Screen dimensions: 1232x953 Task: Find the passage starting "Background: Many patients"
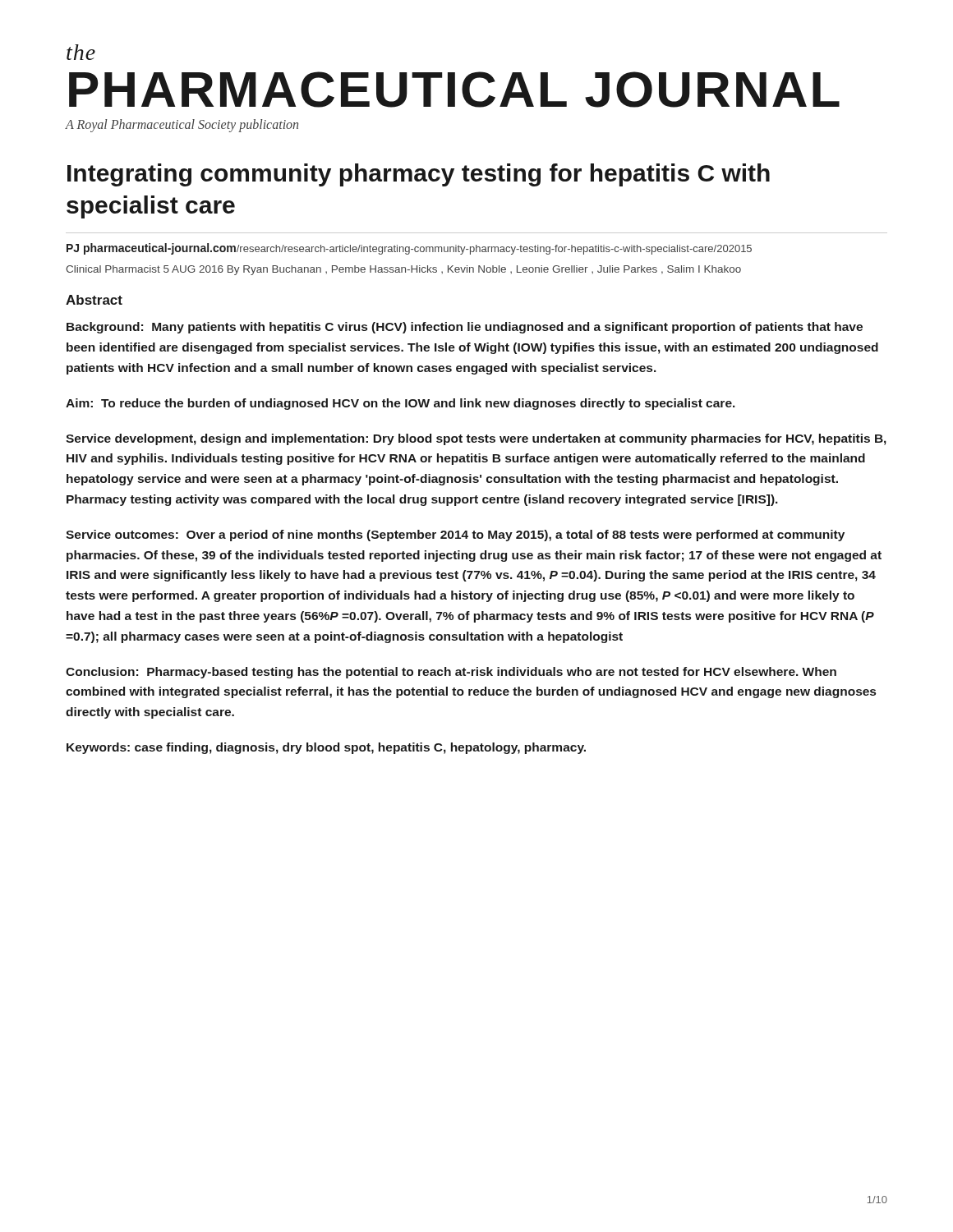point(472,347)
